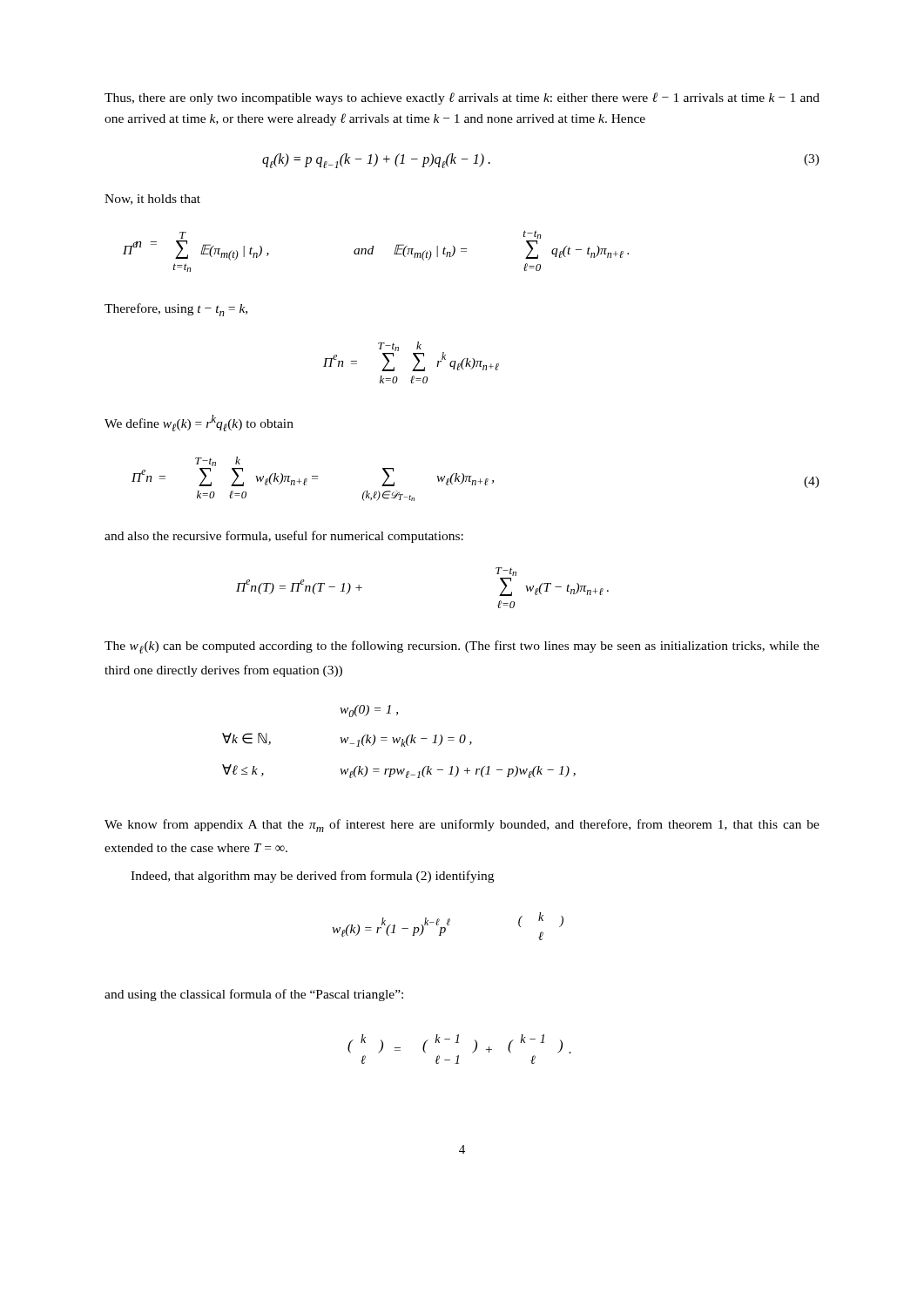The height and width of the screenshot is (1307, 924).
Task: Navigate to the region starting "and also the"
Action: pyautogui.click(x=284, y=536)
